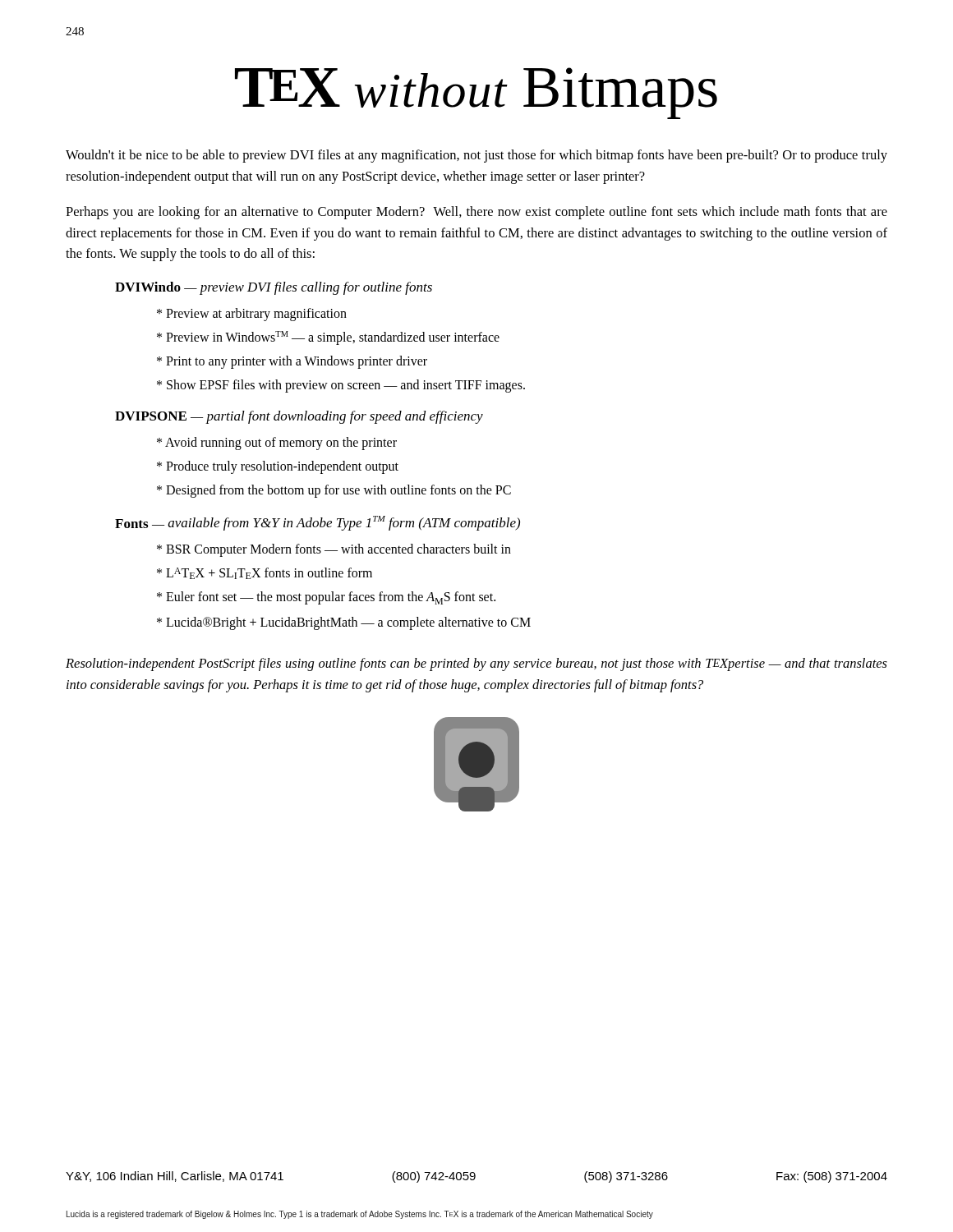Locate the text starting "DVIWindo — preview DVI files calling for outline"

pos(274,287)
